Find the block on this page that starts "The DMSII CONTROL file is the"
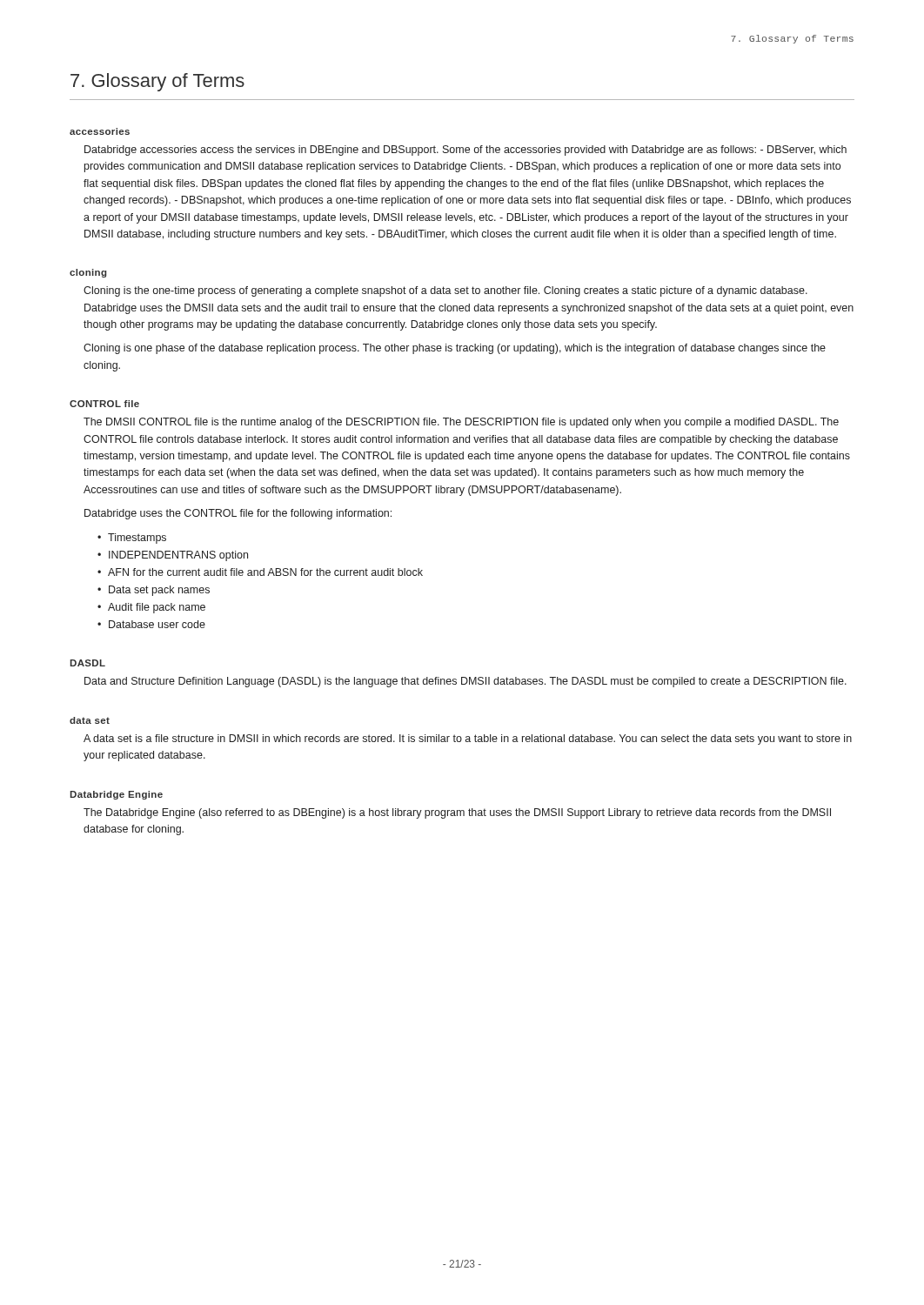Screen dimensions: 1305x924 461,423
